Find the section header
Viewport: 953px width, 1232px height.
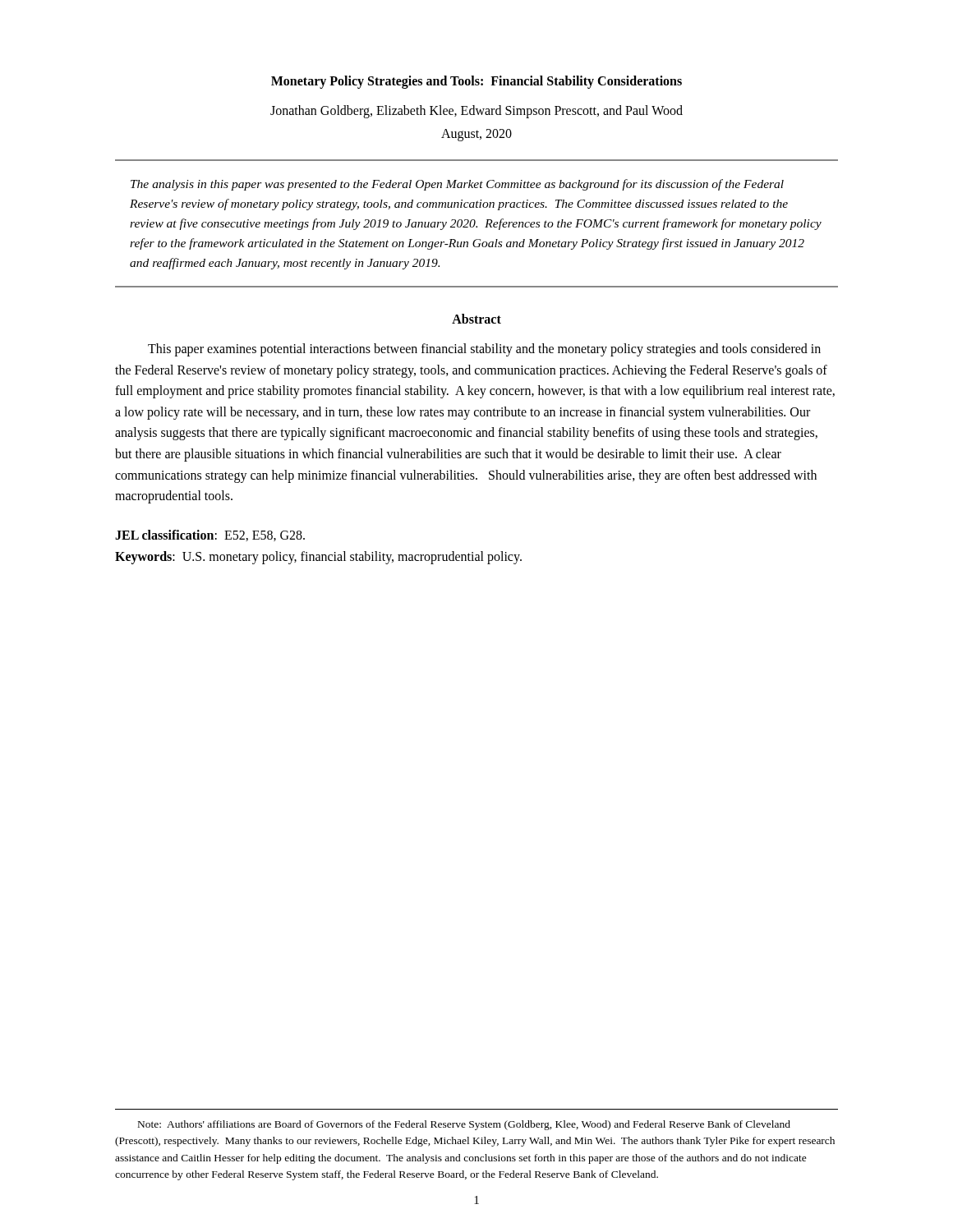(476, 319)
